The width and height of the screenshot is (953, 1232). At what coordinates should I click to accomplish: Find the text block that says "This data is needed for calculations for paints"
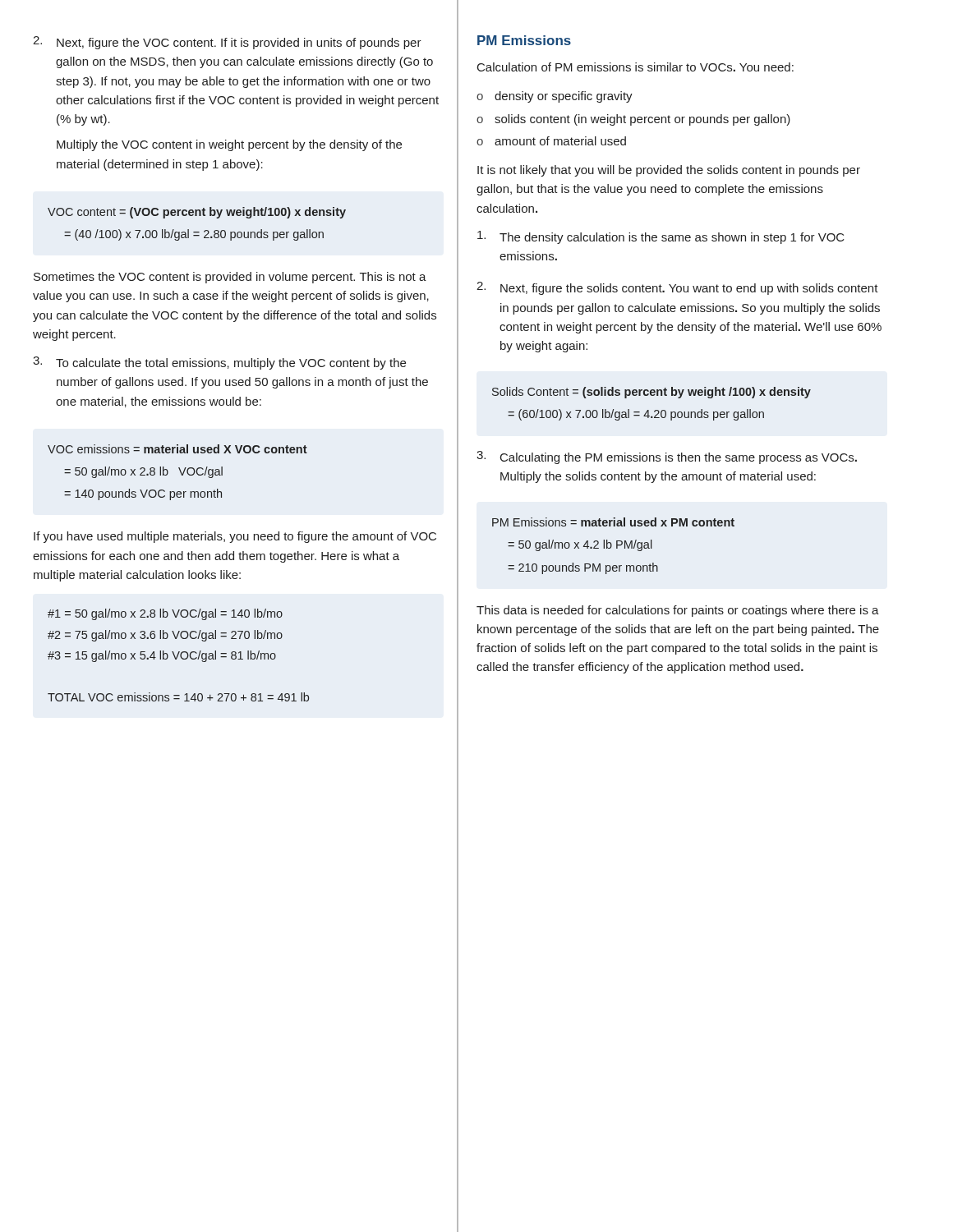(678, 638)
